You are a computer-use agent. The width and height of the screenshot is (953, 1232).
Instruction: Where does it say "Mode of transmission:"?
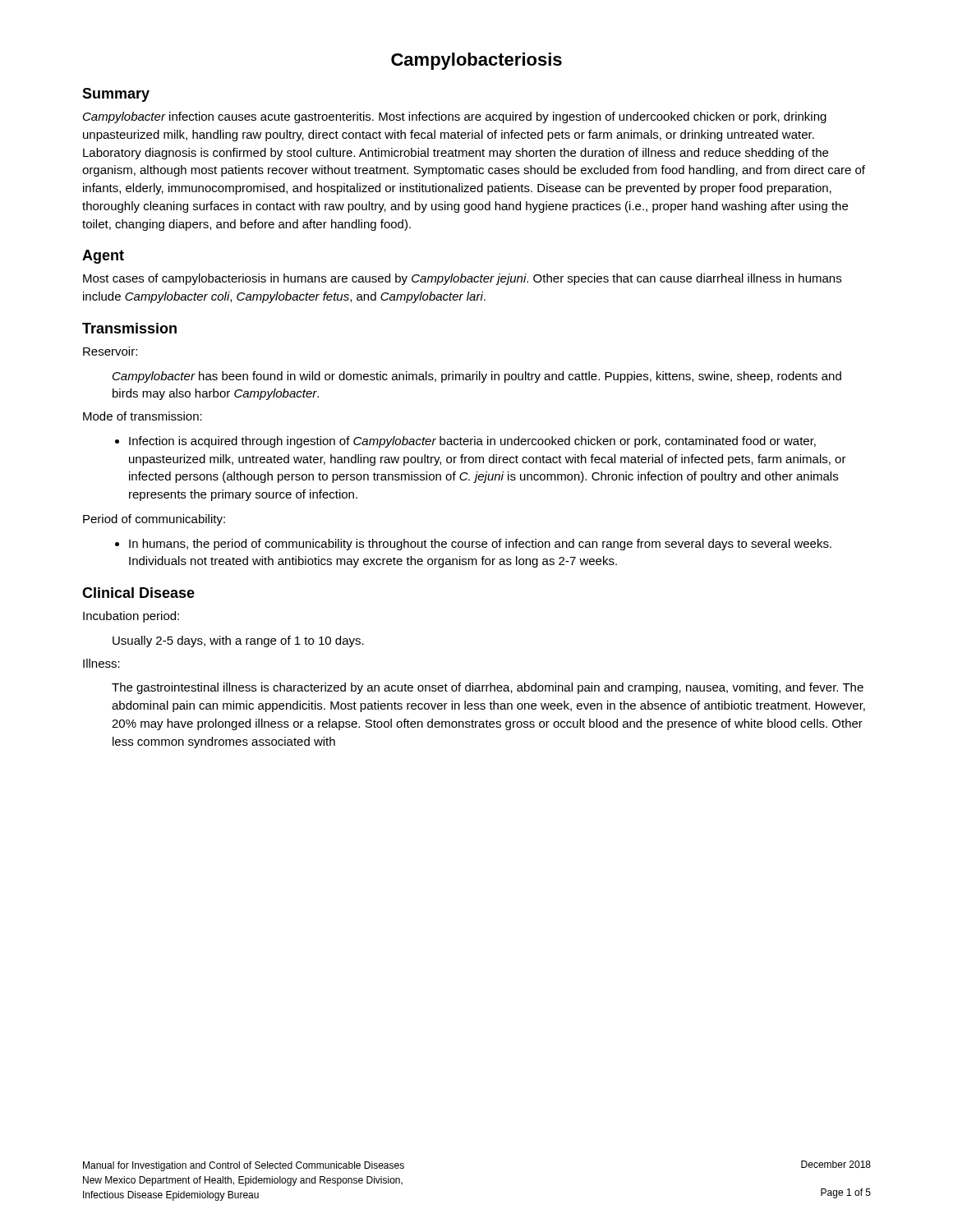(x=143, y=416)
